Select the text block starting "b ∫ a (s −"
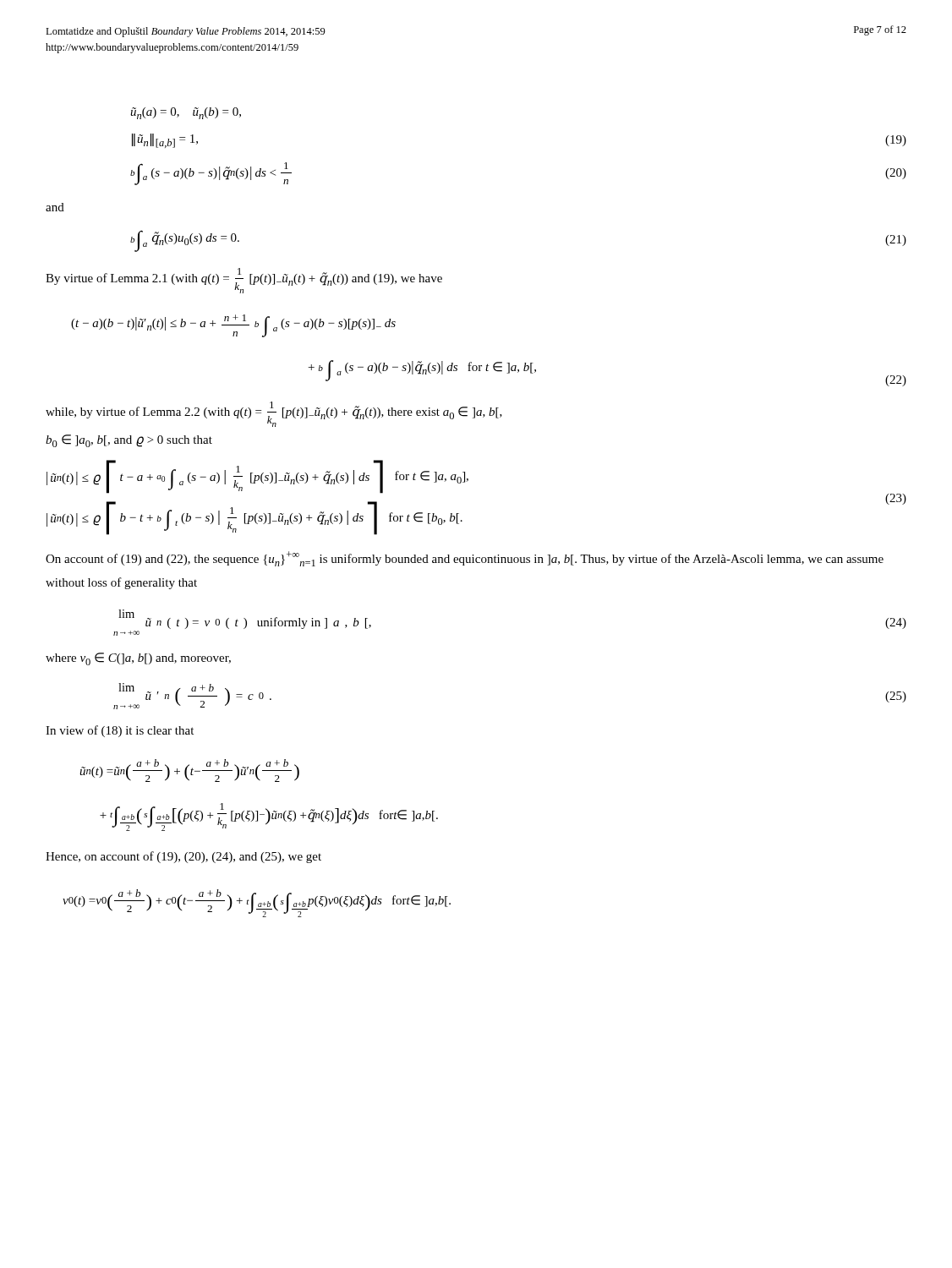 point(212,174)
